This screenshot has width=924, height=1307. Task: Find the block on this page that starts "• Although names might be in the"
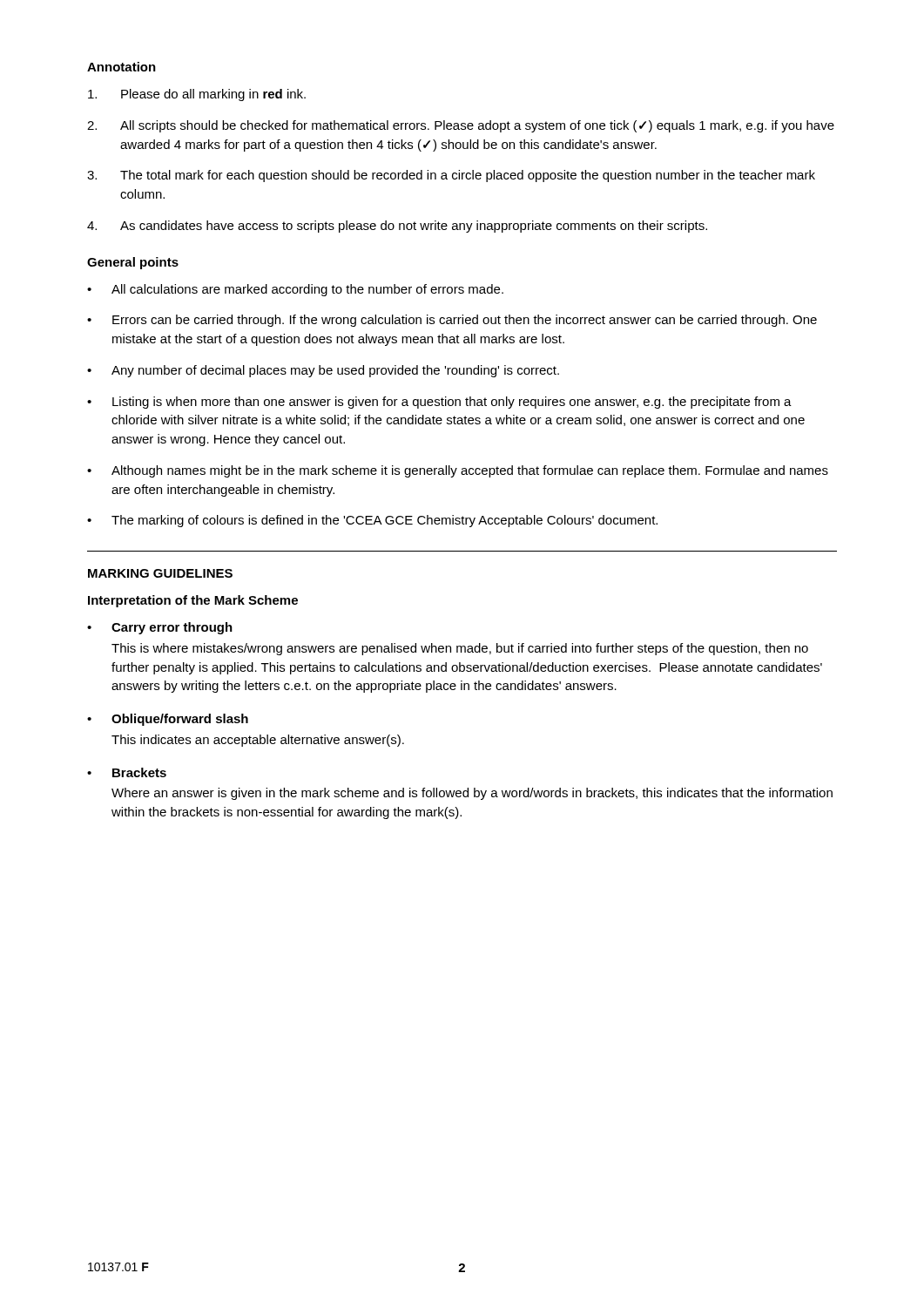pos(462,480)
